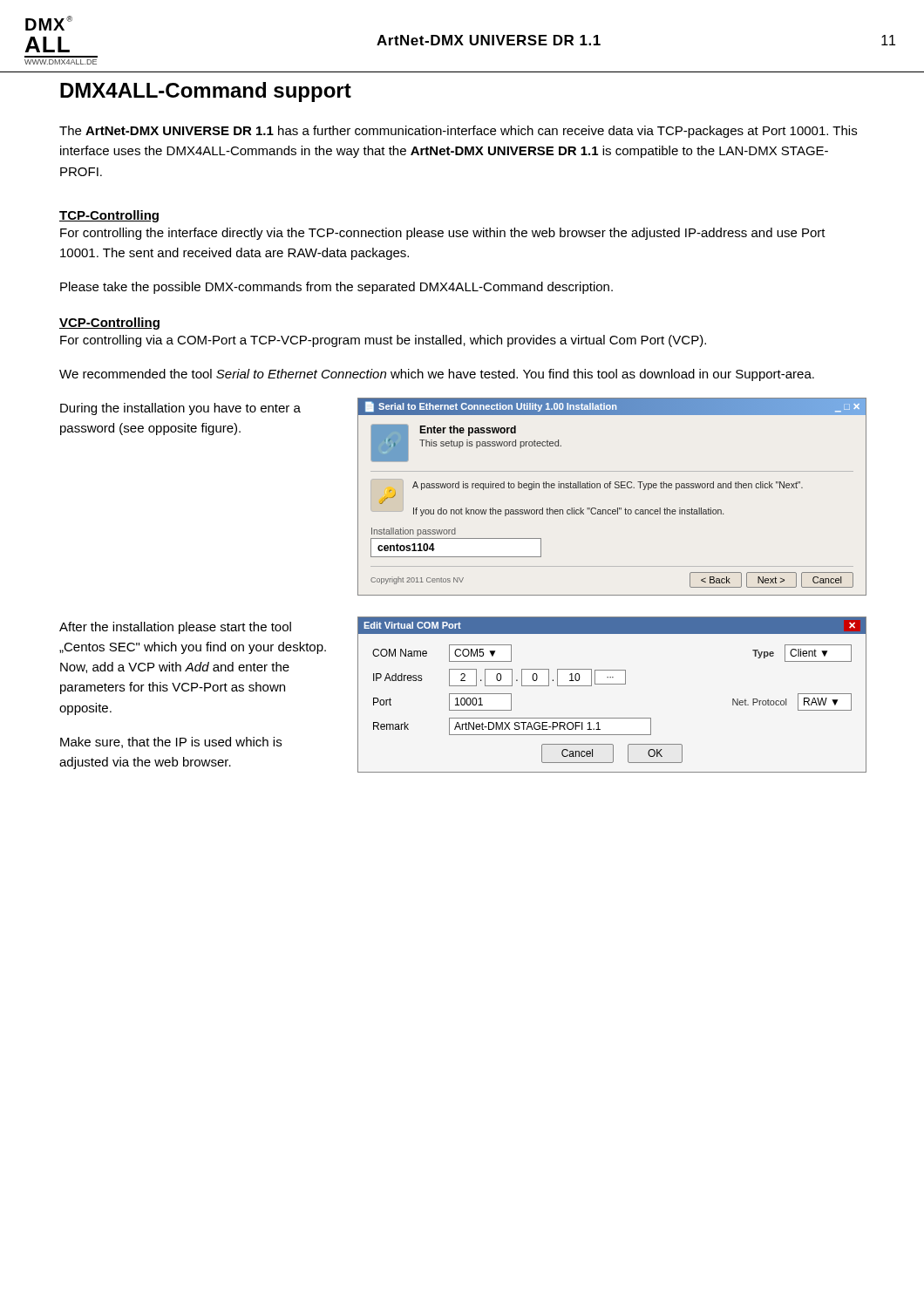Where is the passage that starts "During the installation you"?
The height and width of the screenshot is (1308, 924).
pyautogui.click(x=180, y=418)
